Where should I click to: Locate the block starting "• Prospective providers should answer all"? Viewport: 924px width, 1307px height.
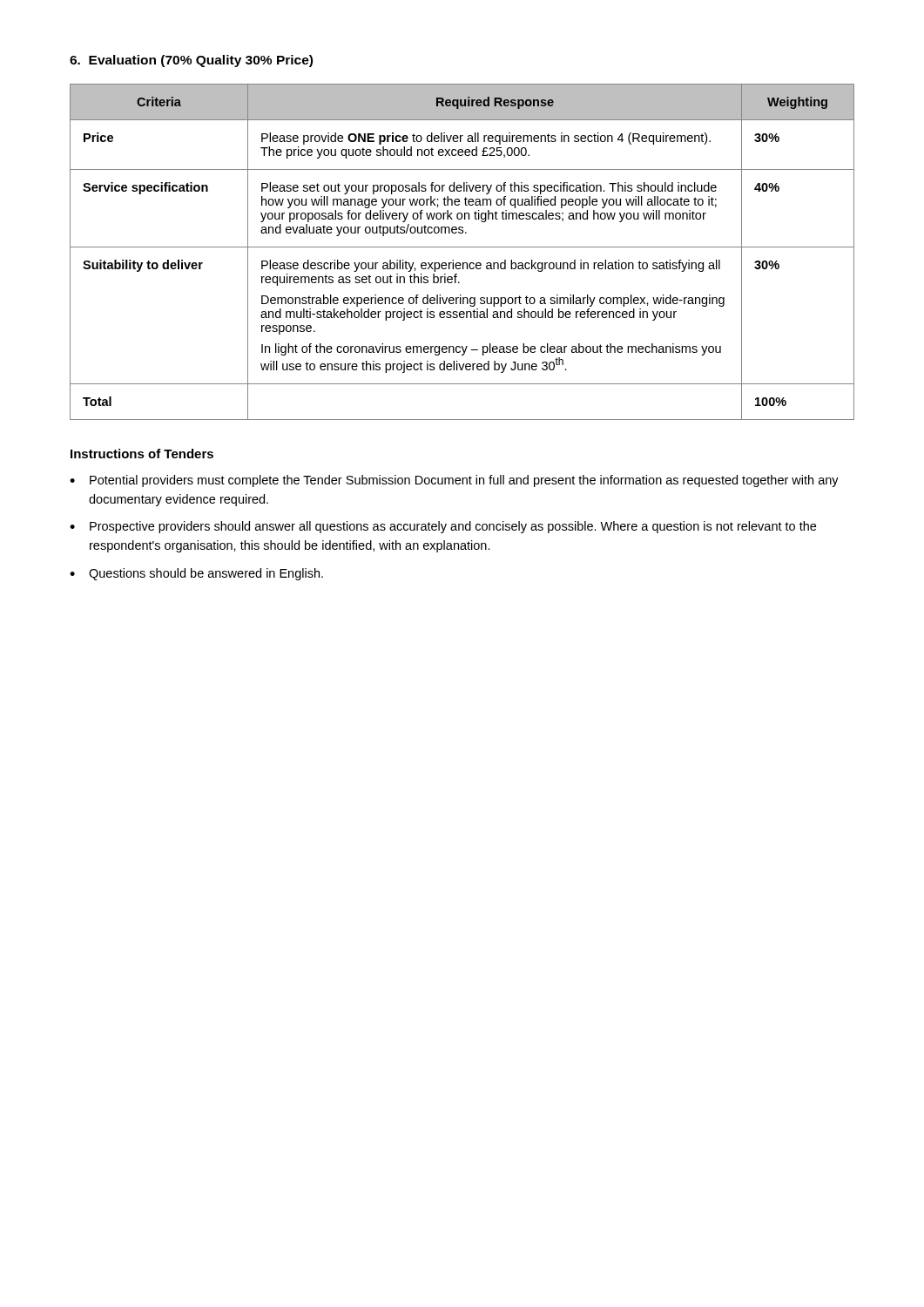tap(462, 537)
